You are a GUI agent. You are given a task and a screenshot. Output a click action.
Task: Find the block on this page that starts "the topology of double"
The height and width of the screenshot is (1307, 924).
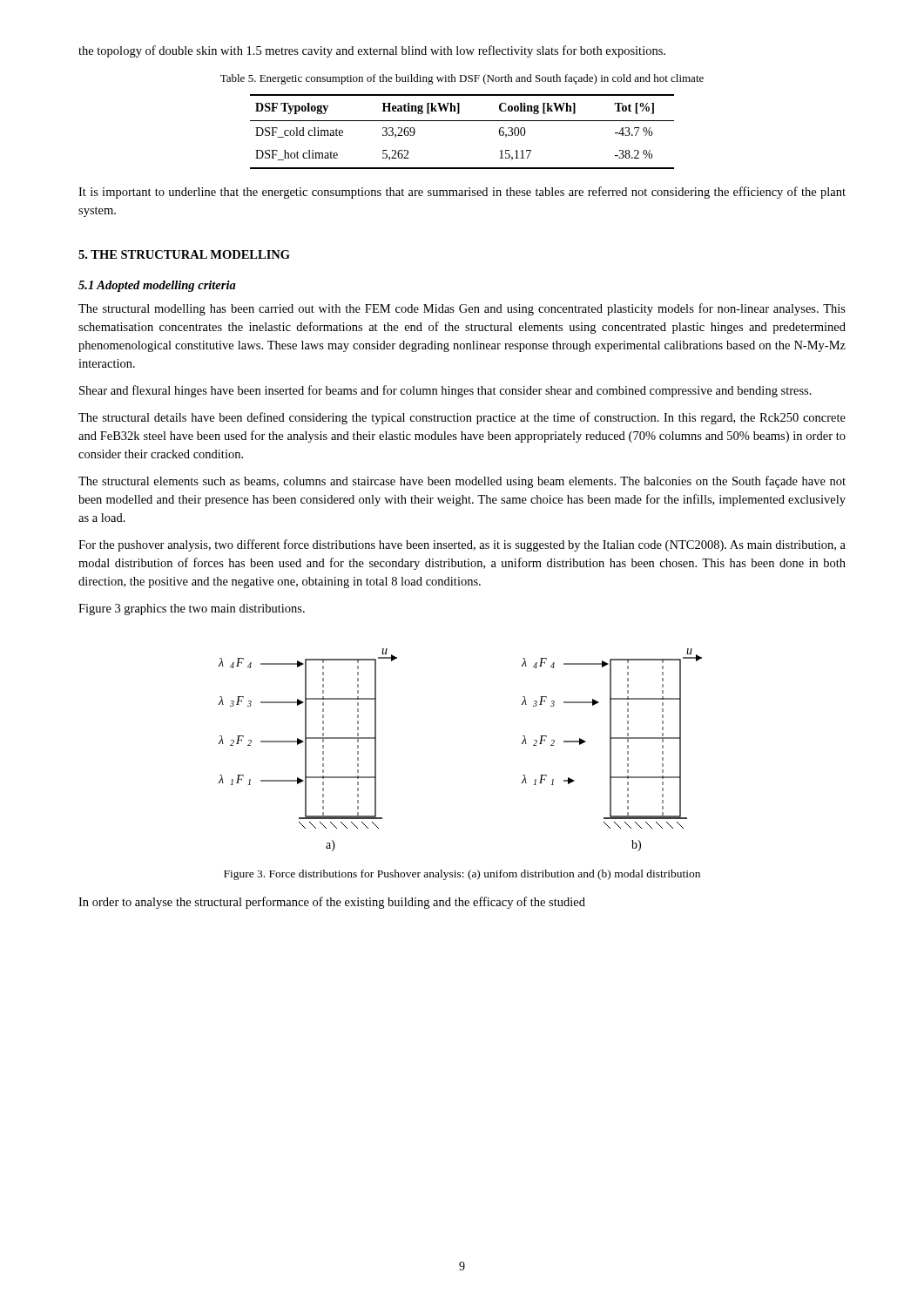click(x=372, y=51)
